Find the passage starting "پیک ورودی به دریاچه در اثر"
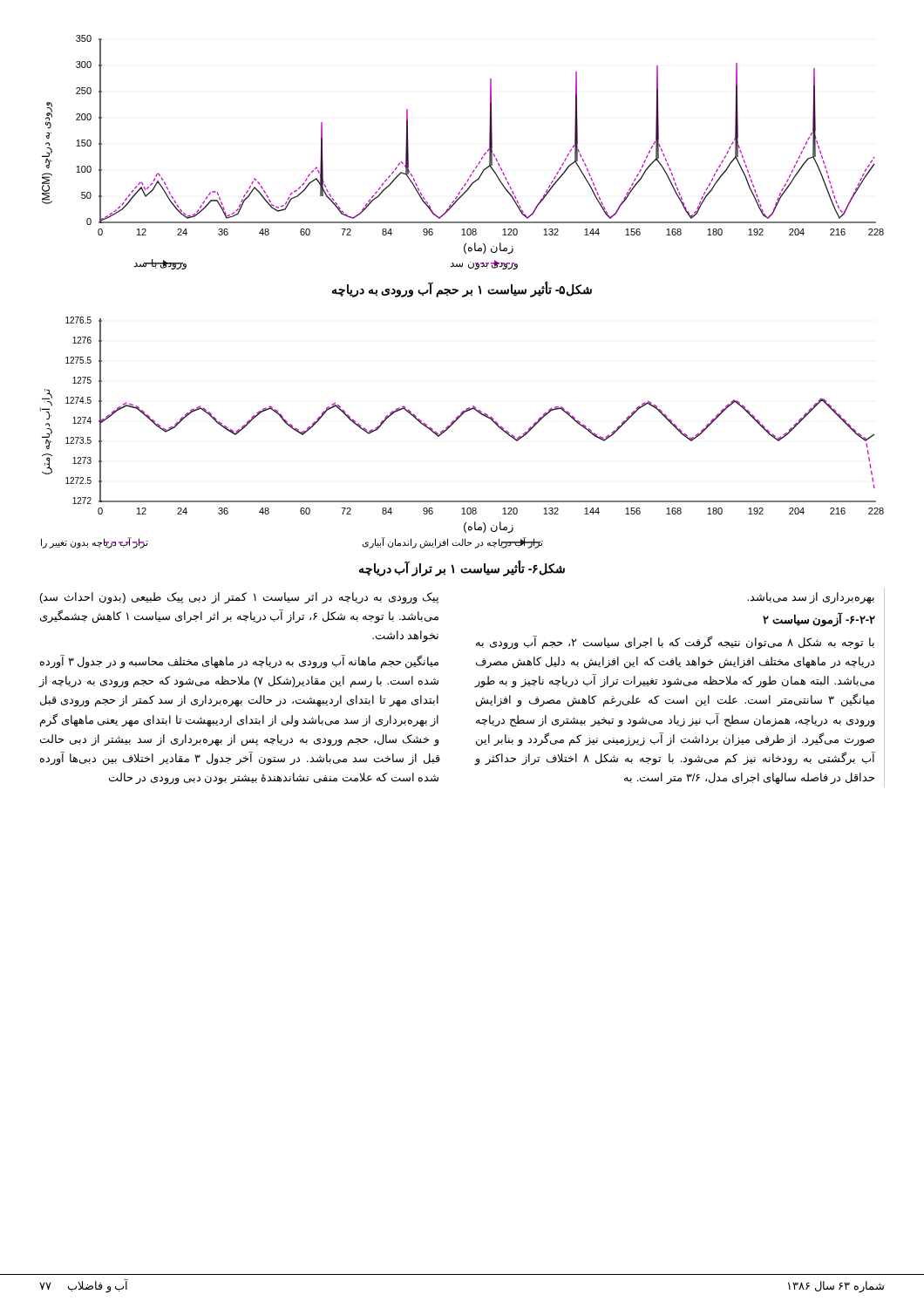 click(x=240, y=616)
